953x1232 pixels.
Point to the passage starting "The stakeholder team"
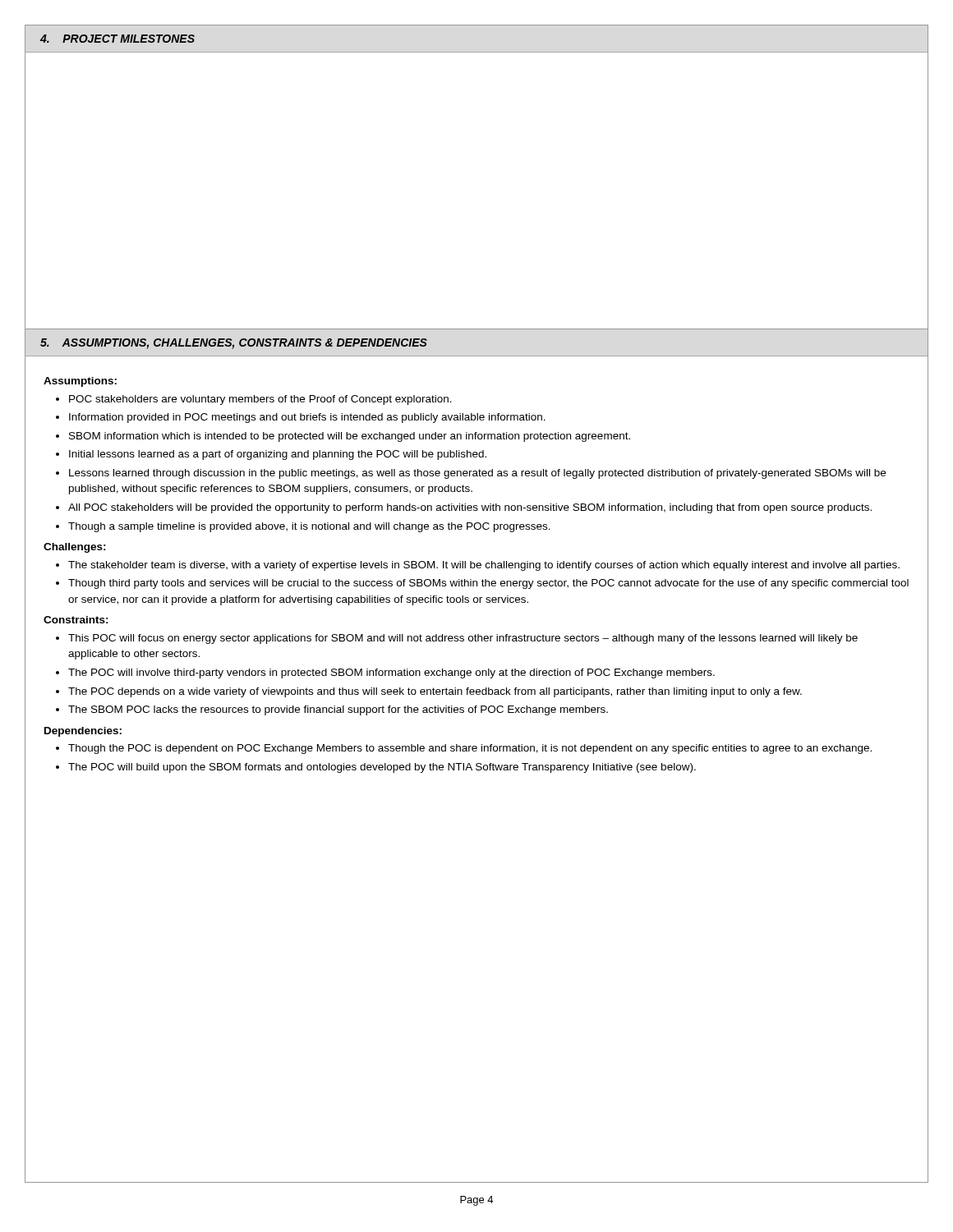[x=484, y=564]
